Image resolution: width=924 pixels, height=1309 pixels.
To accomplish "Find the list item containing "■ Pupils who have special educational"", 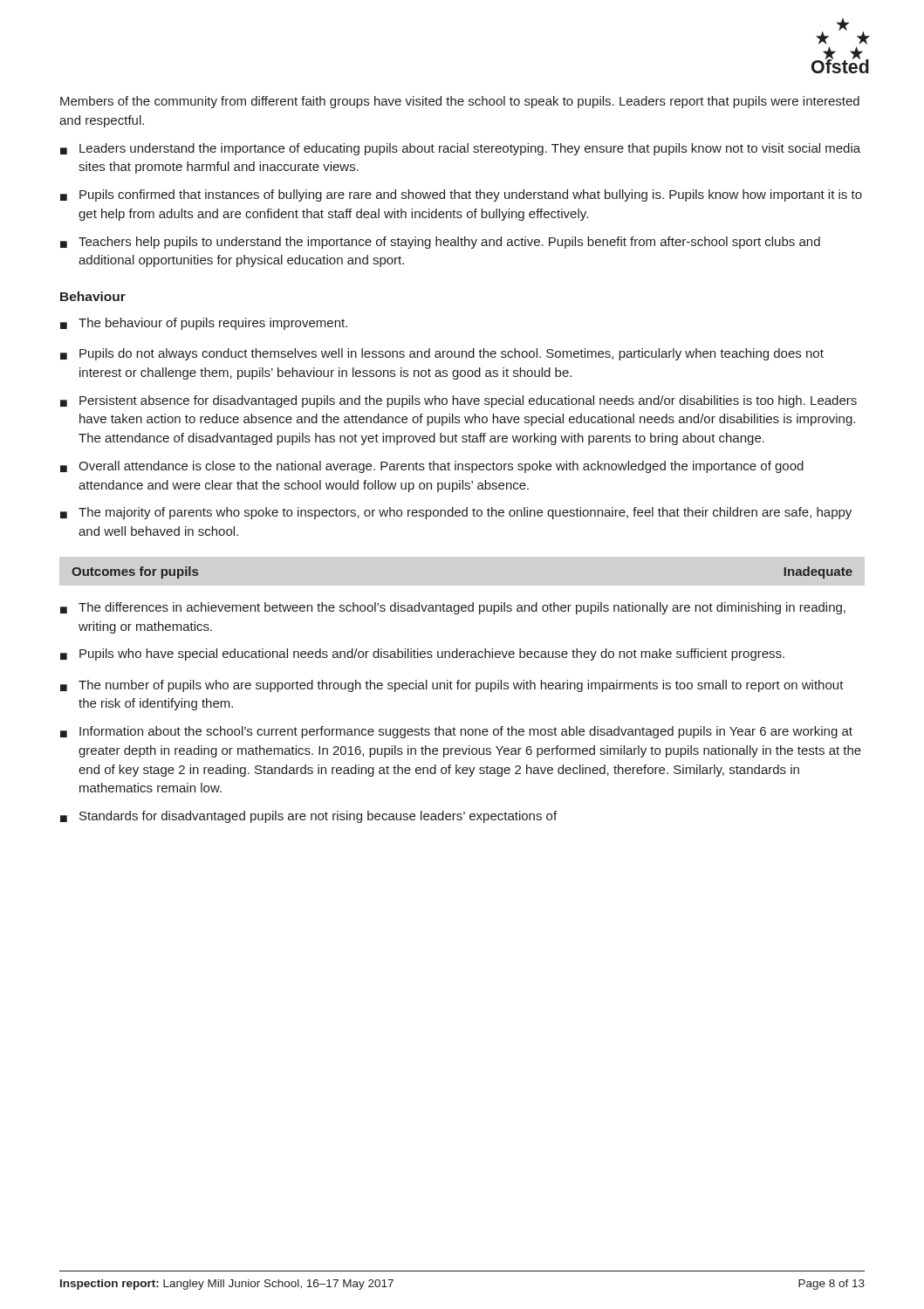I will (x=462, y=655).
